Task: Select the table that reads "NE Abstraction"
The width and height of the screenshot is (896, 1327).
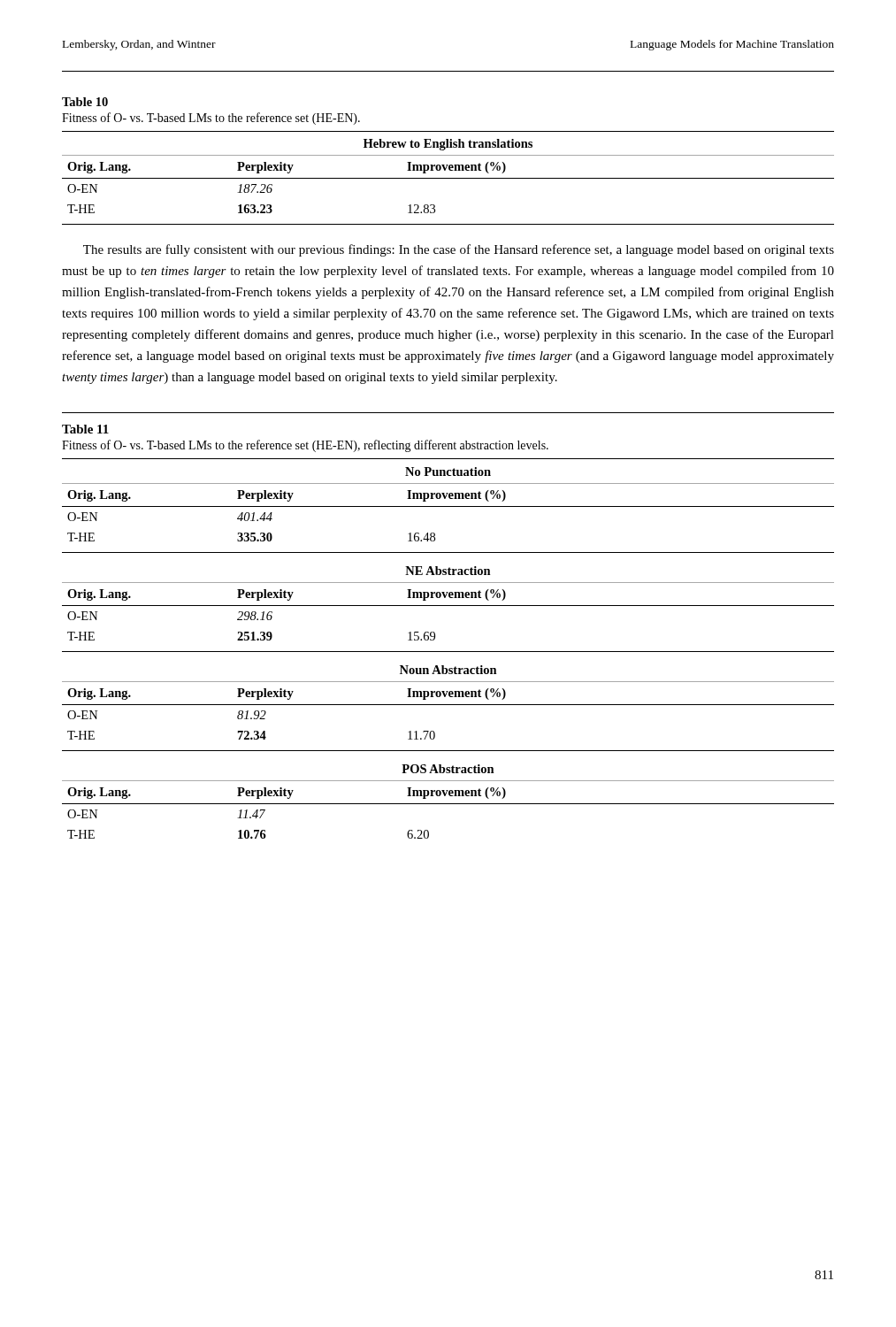Action: click(x=448, y=654)
